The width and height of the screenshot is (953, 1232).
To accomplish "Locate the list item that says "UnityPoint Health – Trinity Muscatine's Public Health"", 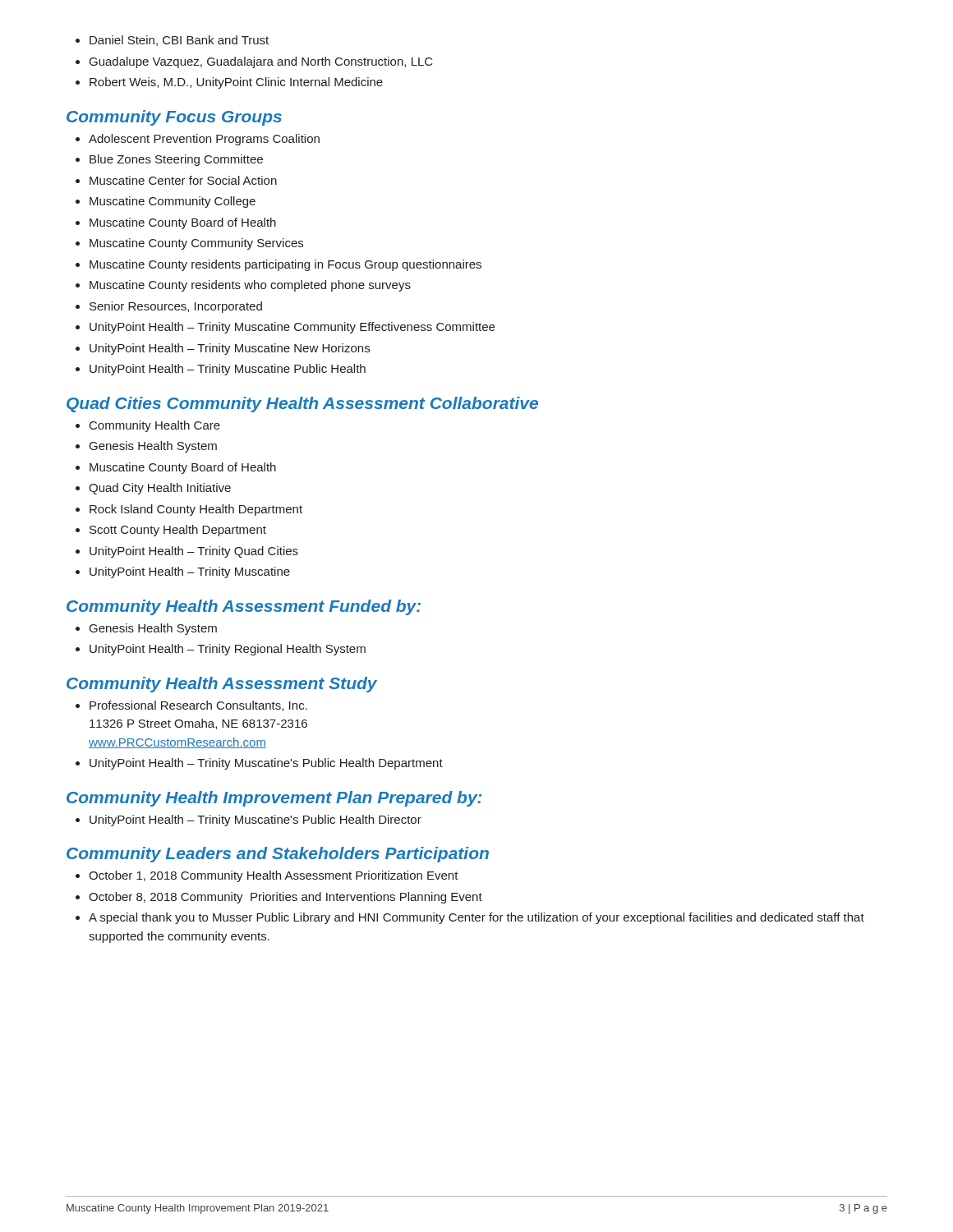I will coord(249,821).
